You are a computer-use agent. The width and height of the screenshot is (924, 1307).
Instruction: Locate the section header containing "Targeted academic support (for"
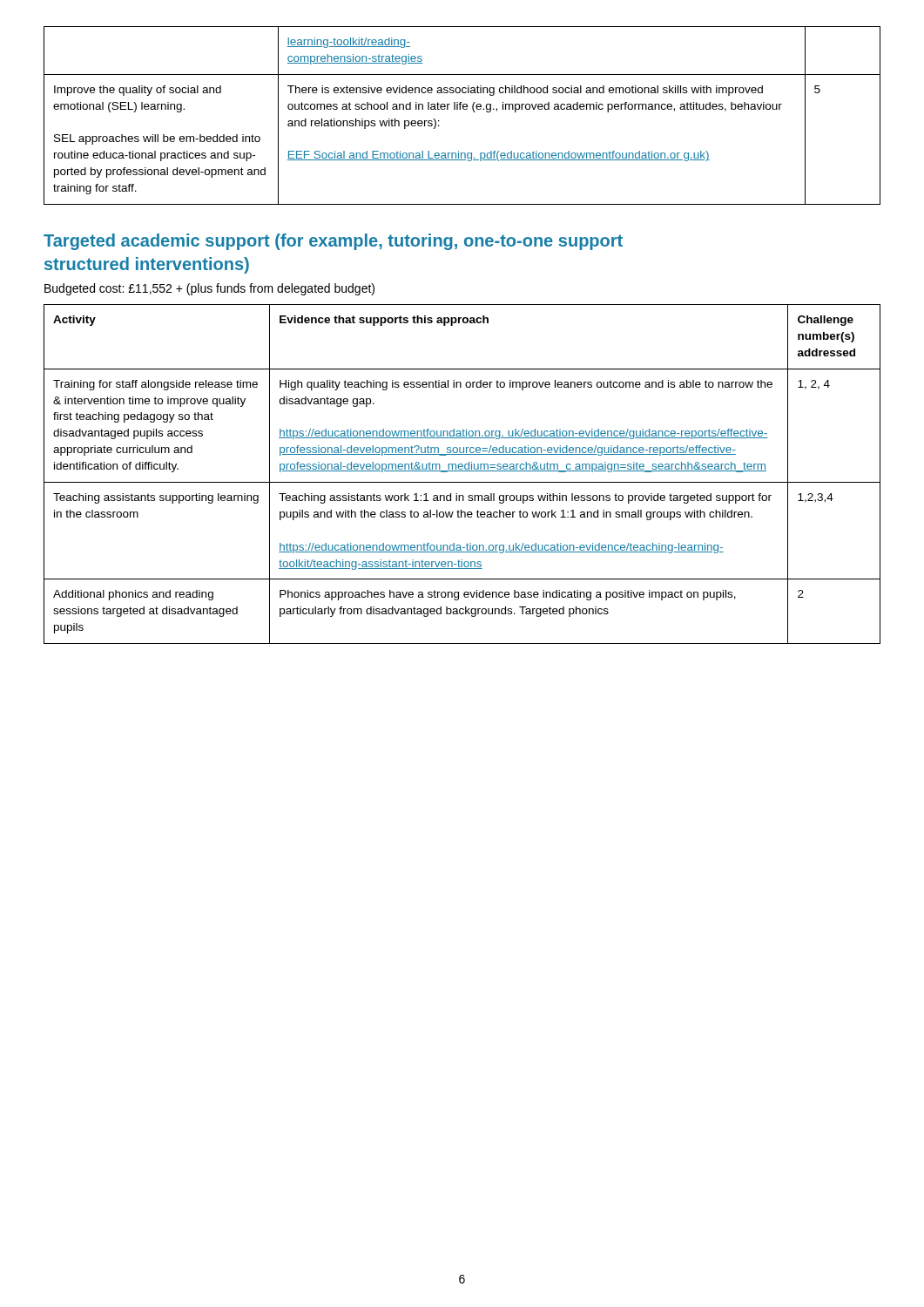[333, 252]
